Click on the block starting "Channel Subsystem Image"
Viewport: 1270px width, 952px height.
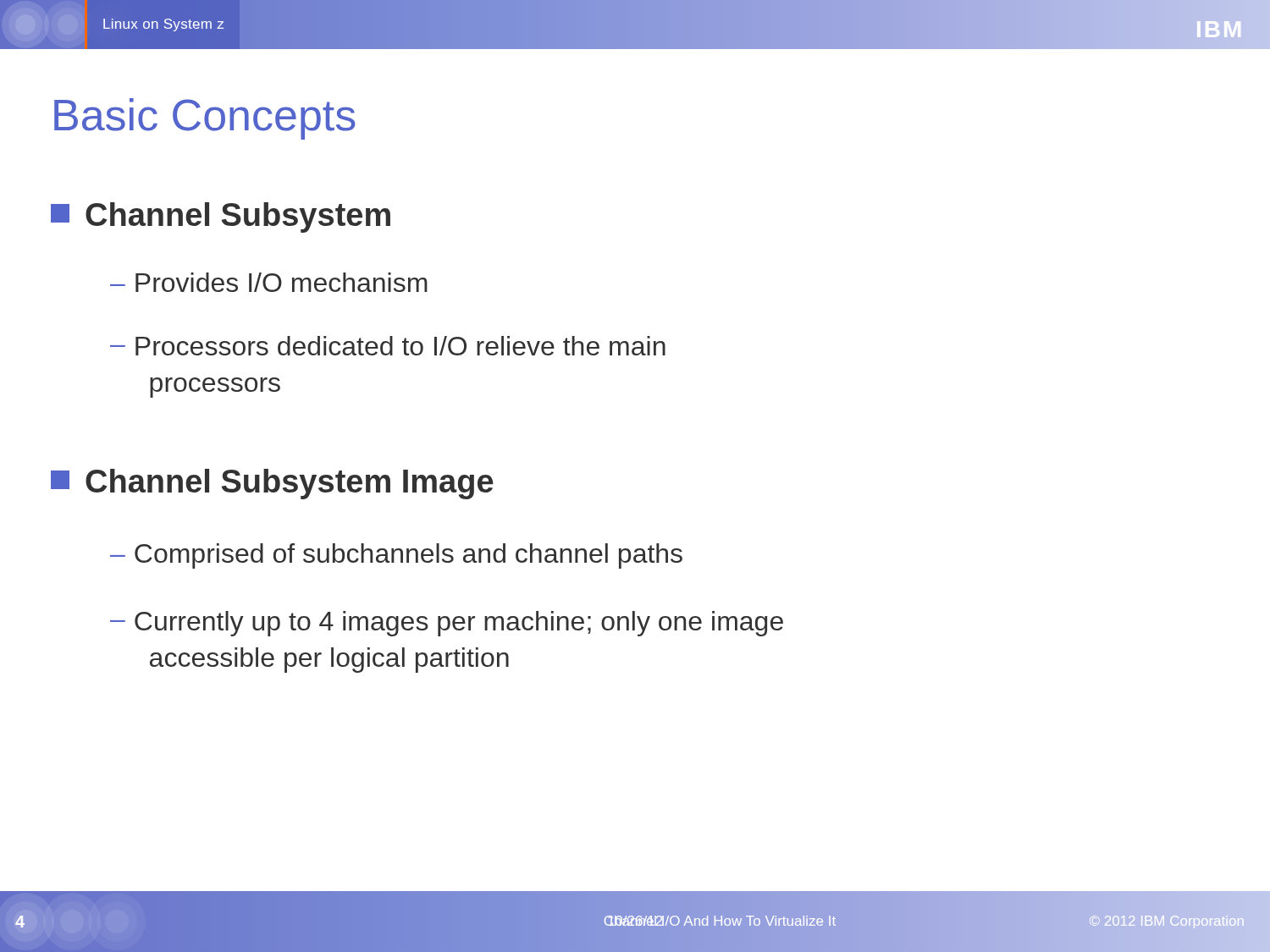[x=272, y=482]
